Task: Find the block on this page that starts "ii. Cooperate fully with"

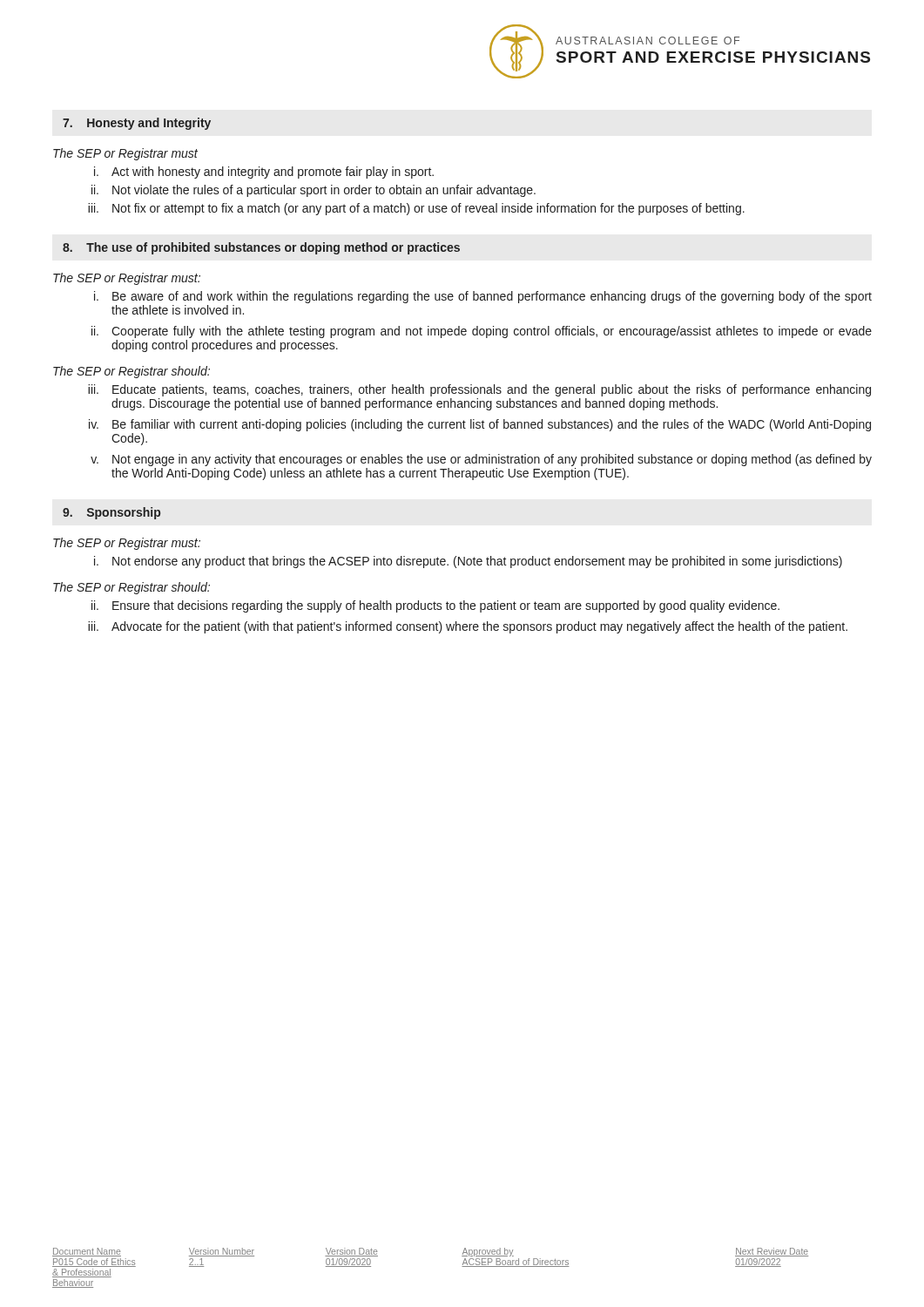Action: click(462, 338)
